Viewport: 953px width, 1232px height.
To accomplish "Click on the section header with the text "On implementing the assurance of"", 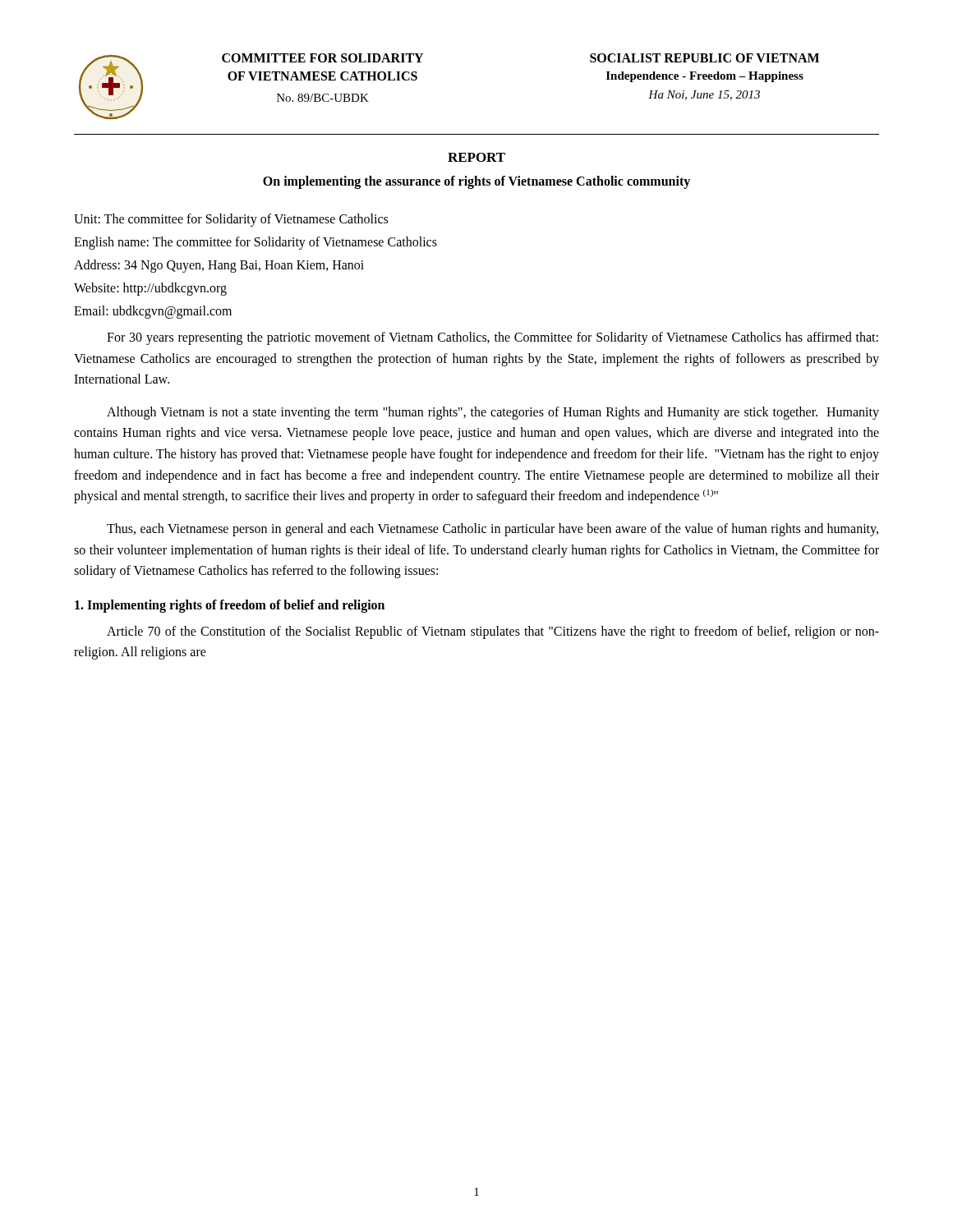I will 476,181.
